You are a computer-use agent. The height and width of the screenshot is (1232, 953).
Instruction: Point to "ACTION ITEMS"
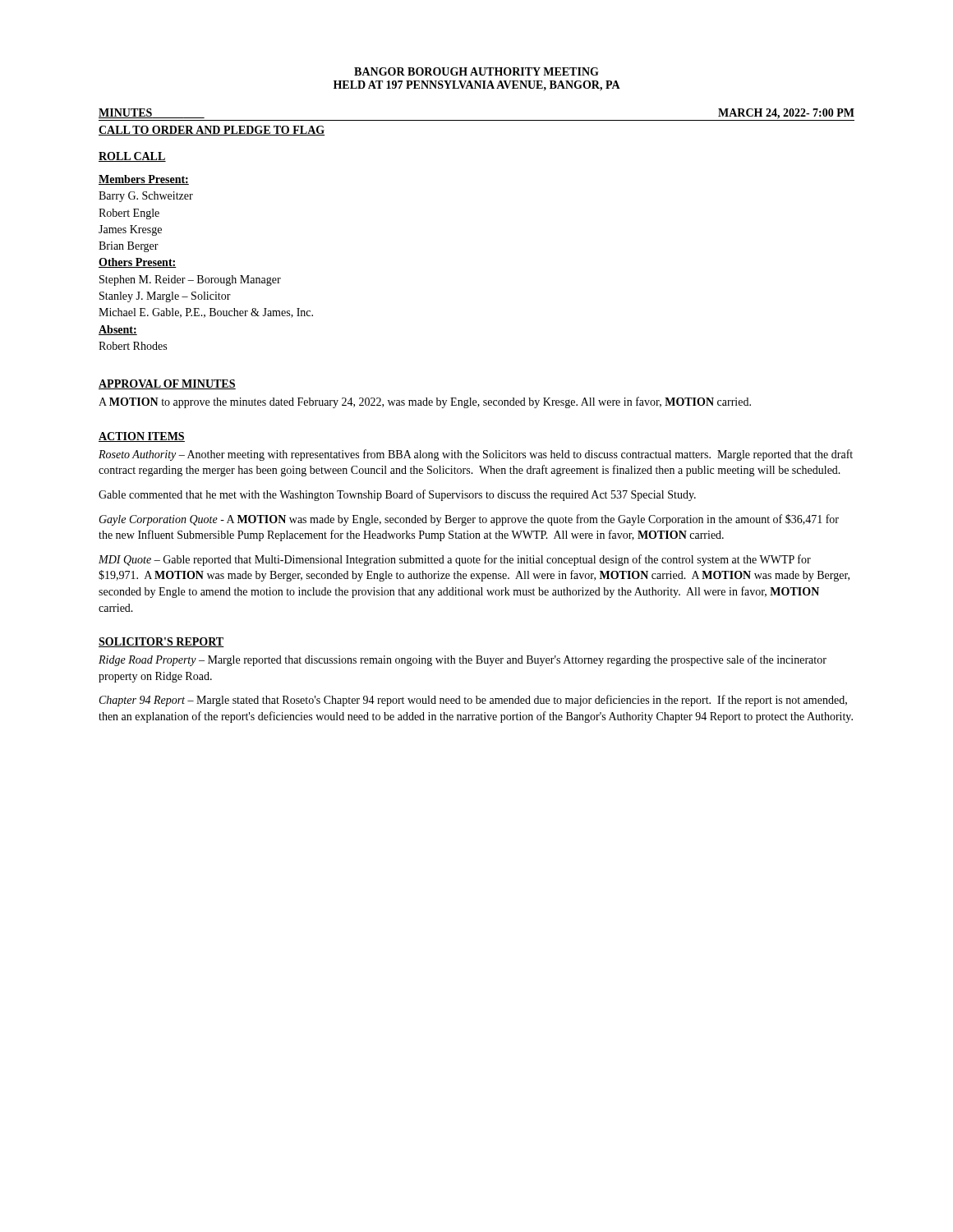click(142, 436)
